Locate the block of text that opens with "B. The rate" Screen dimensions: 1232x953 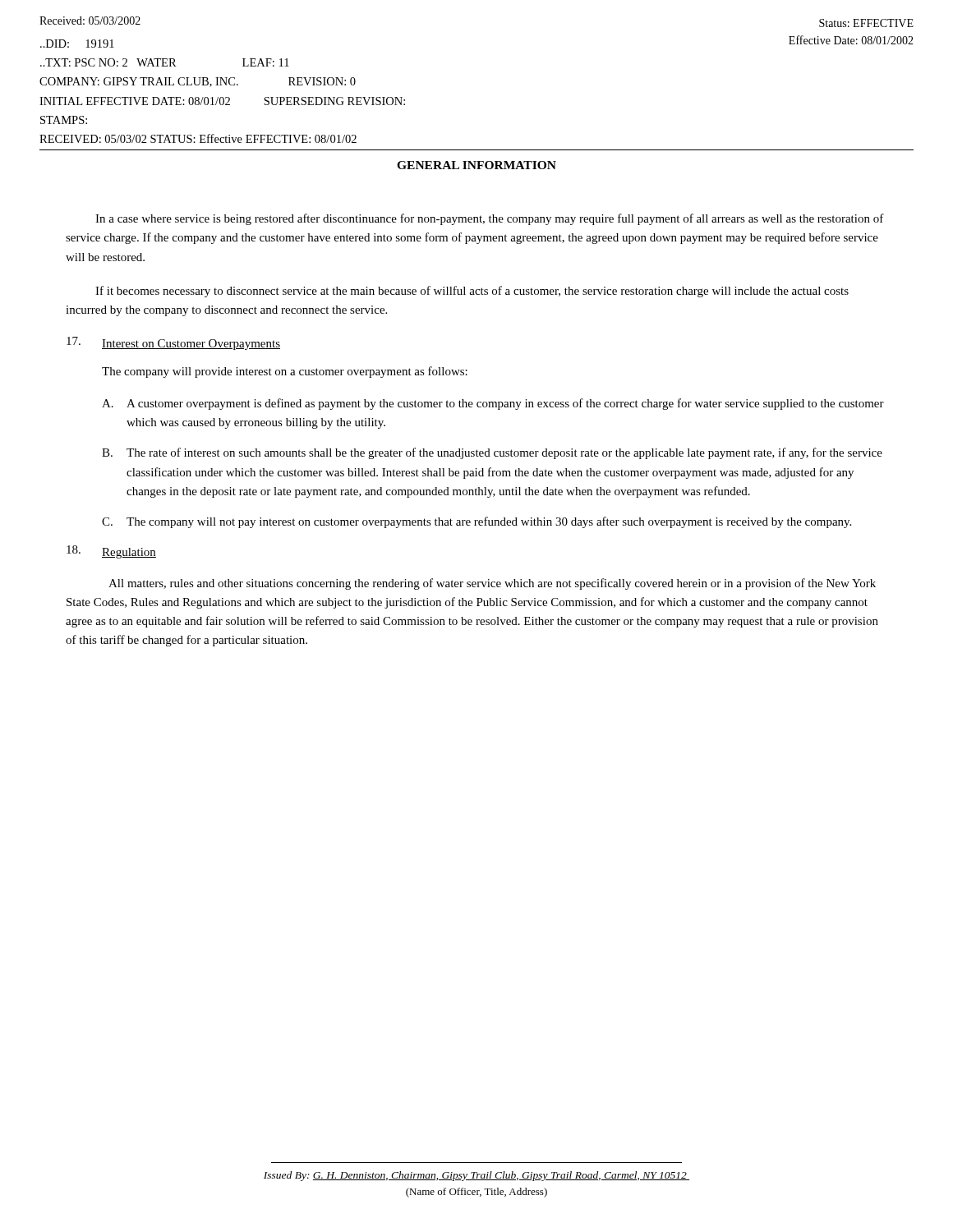tap(495, 472)
